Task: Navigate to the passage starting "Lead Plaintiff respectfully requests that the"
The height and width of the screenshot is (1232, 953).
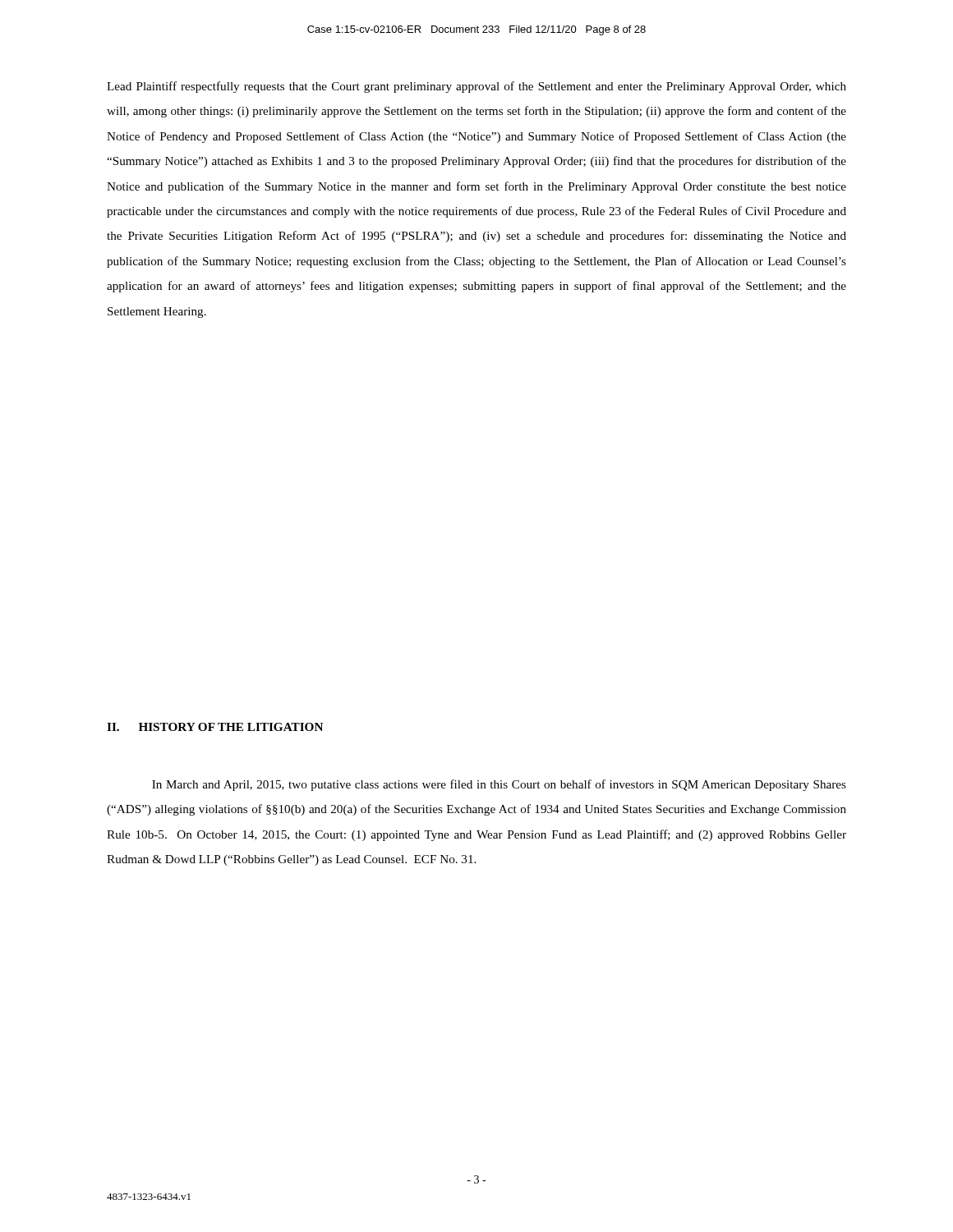Action: pyautogui.click(x=476, y=198)
